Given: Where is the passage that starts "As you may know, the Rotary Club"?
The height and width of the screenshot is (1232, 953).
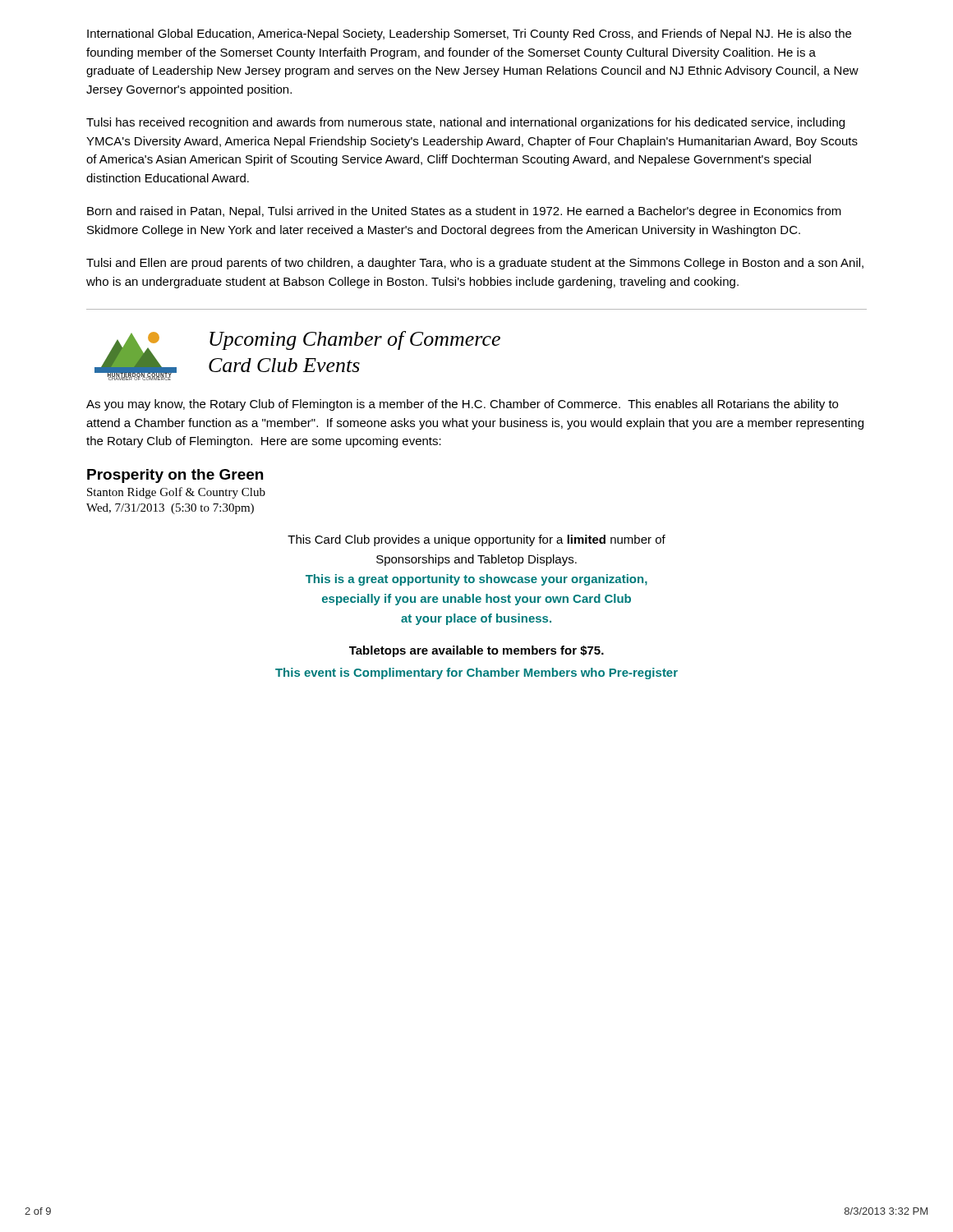Looking at the screenshot, I should tap(475, 422).
